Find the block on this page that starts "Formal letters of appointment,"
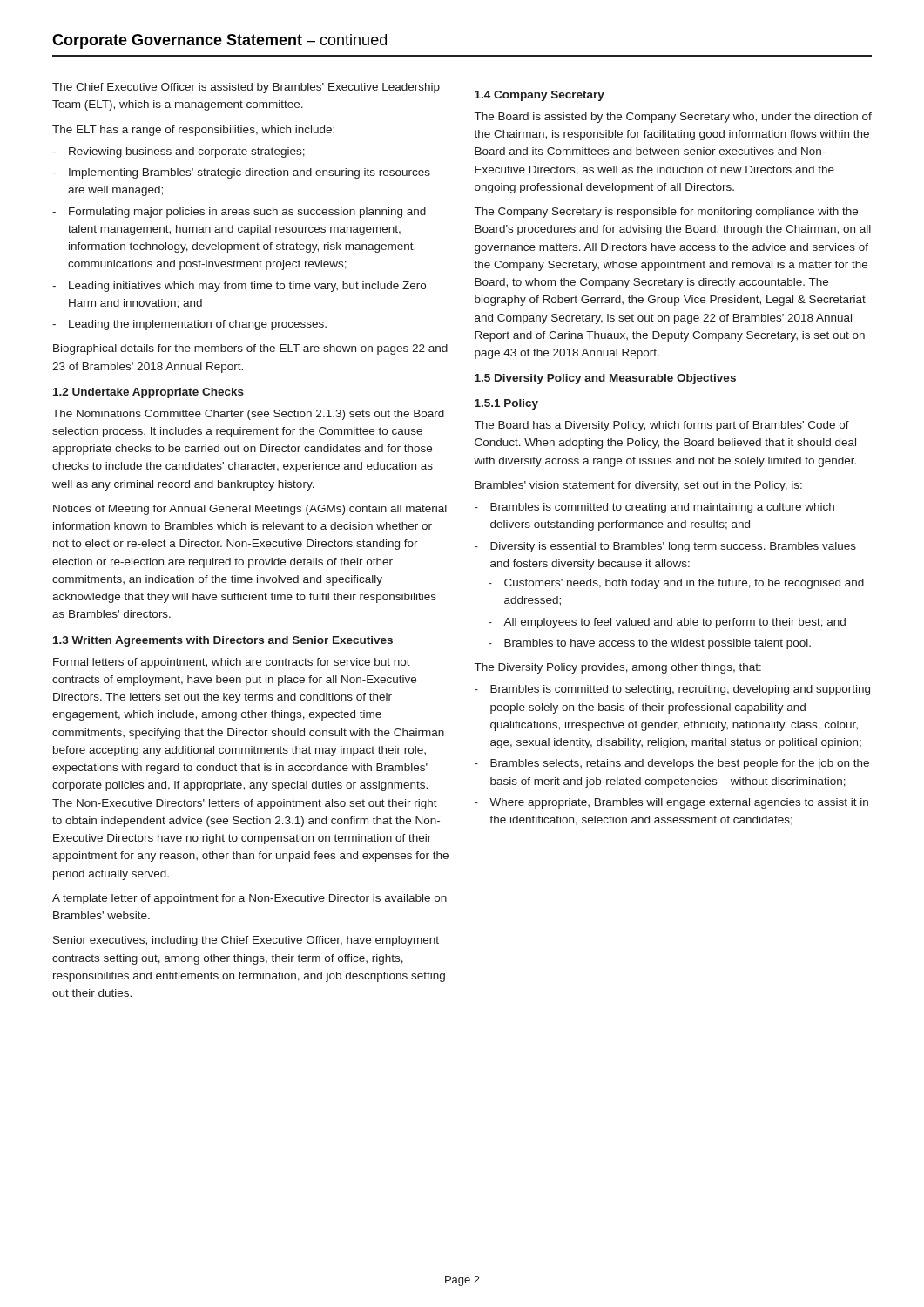 point(251,767)
